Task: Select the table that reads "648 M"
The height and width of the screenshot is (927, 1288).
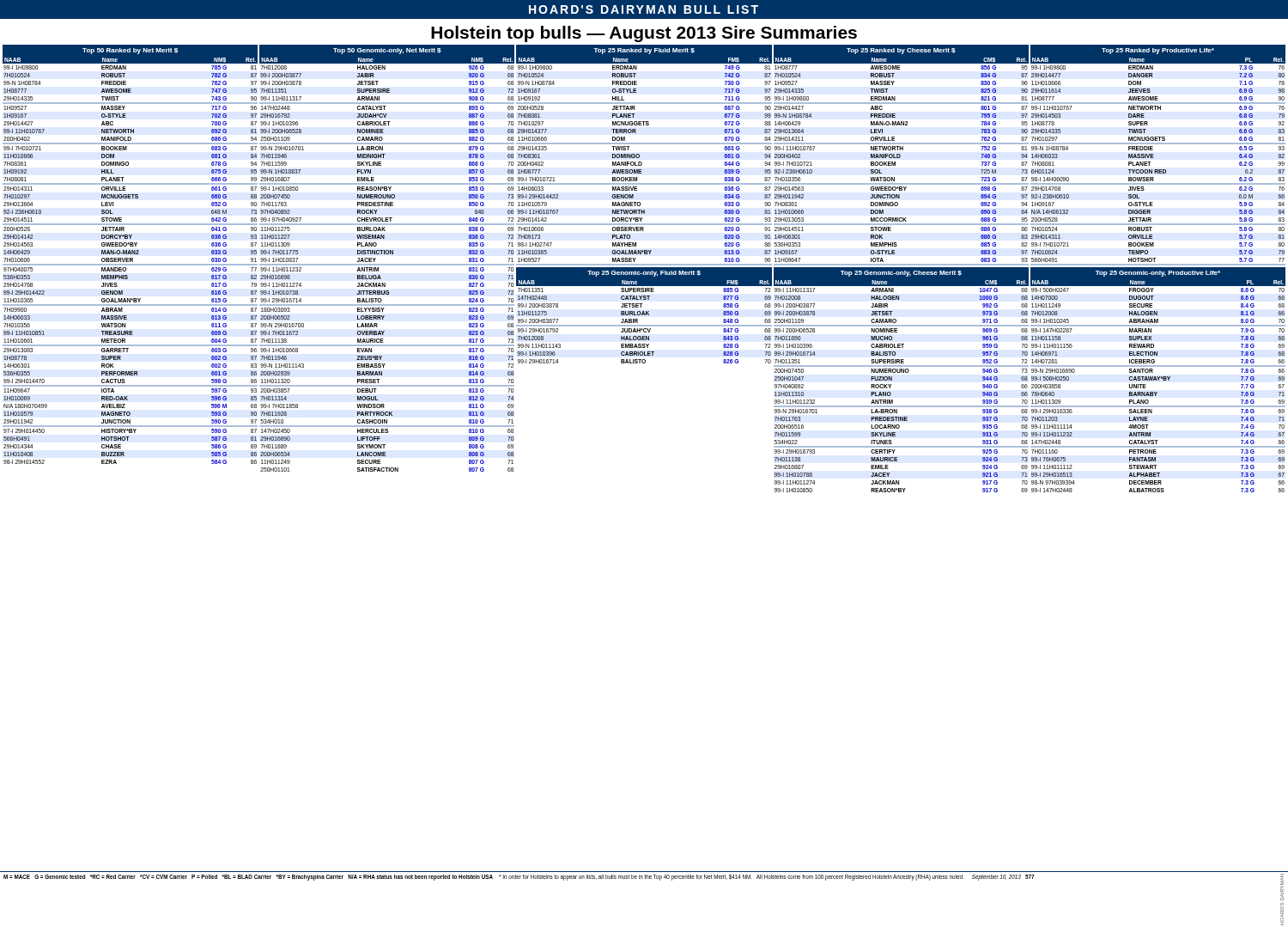Action: pyautogui.click(x=130, y=269)
